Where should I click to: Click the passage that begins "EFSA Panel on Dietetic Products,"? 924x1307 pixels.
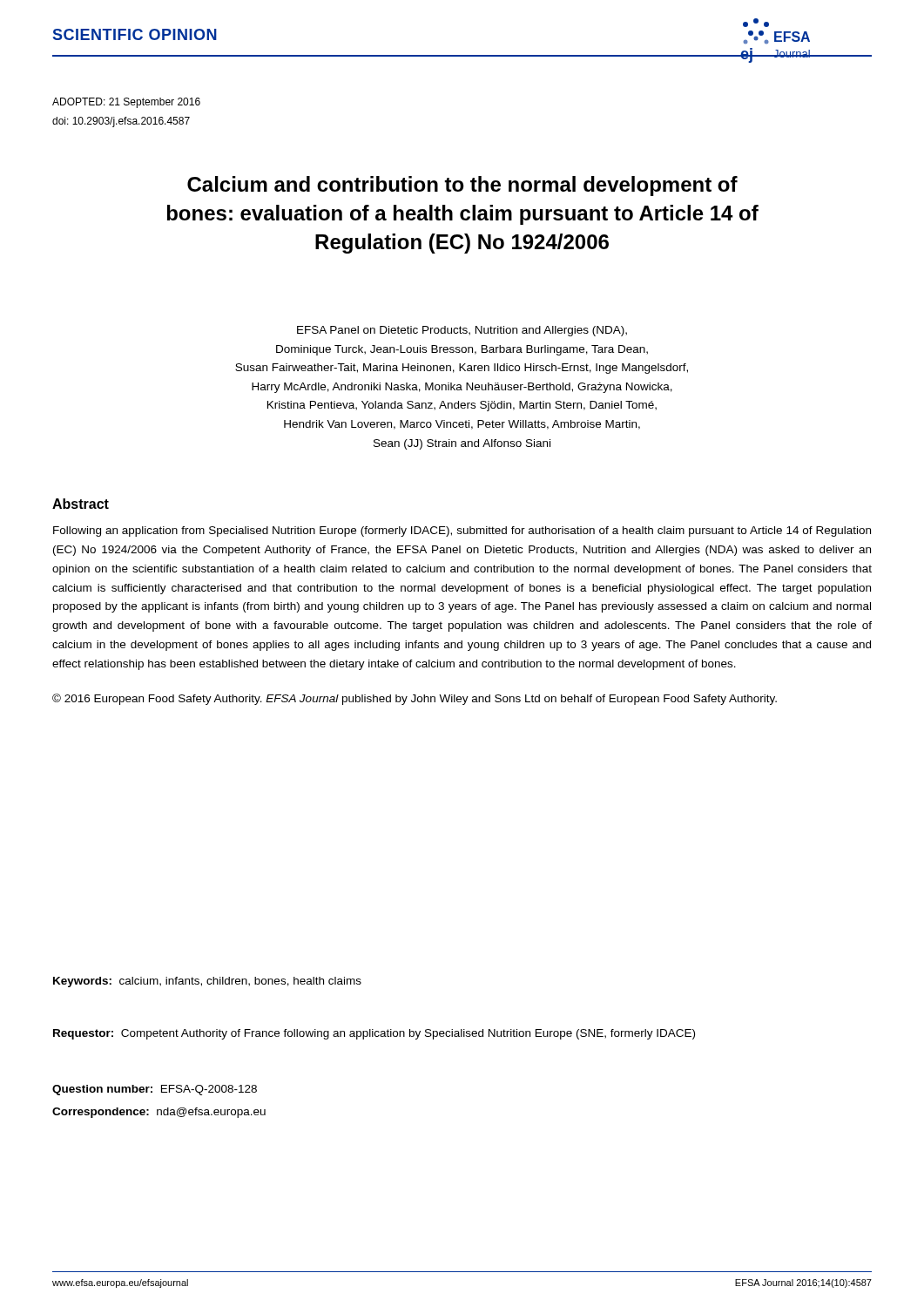(x=462, y=386)
